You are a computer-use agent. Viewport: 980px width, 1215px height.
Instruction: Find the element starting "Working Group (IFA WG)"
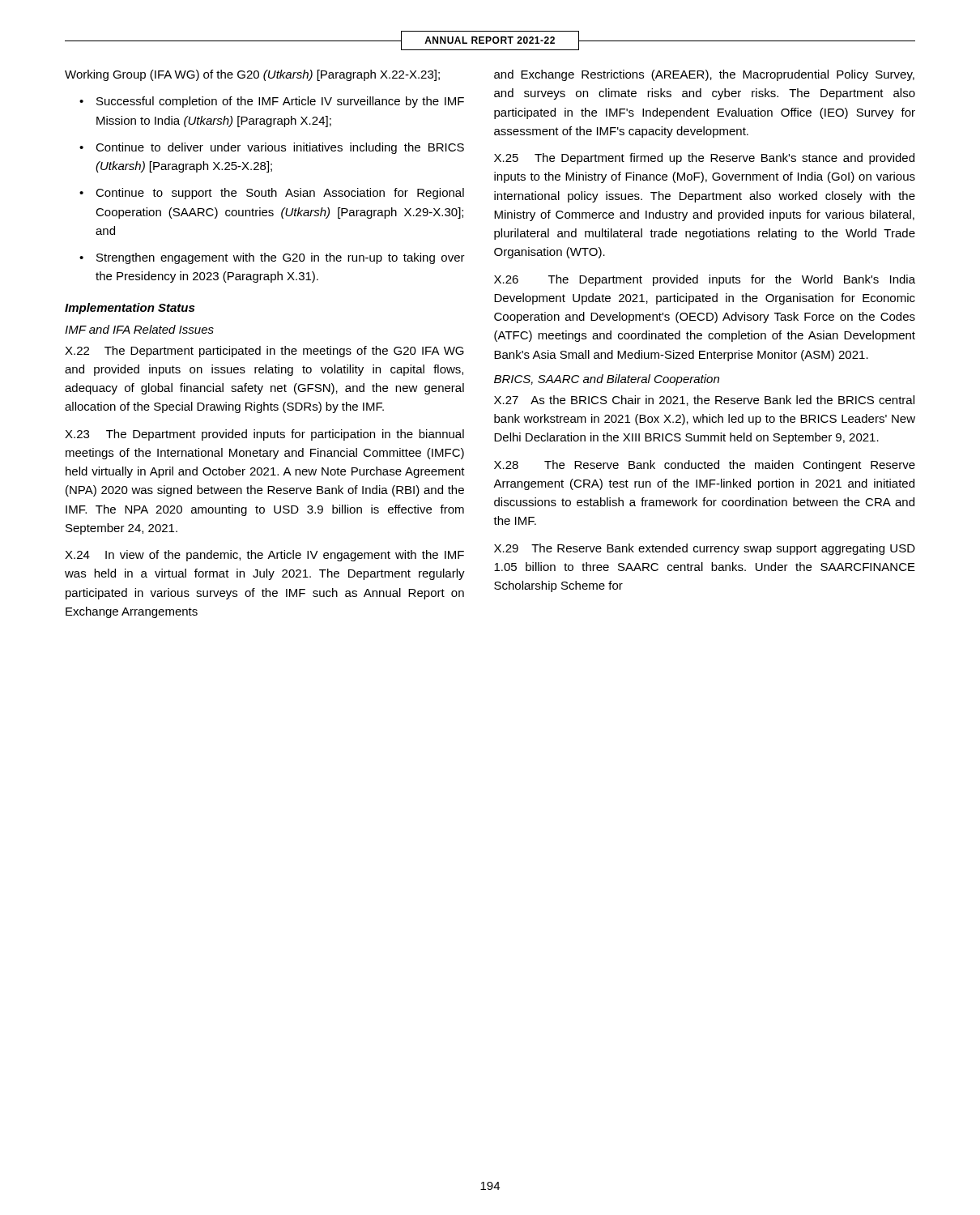265,74
